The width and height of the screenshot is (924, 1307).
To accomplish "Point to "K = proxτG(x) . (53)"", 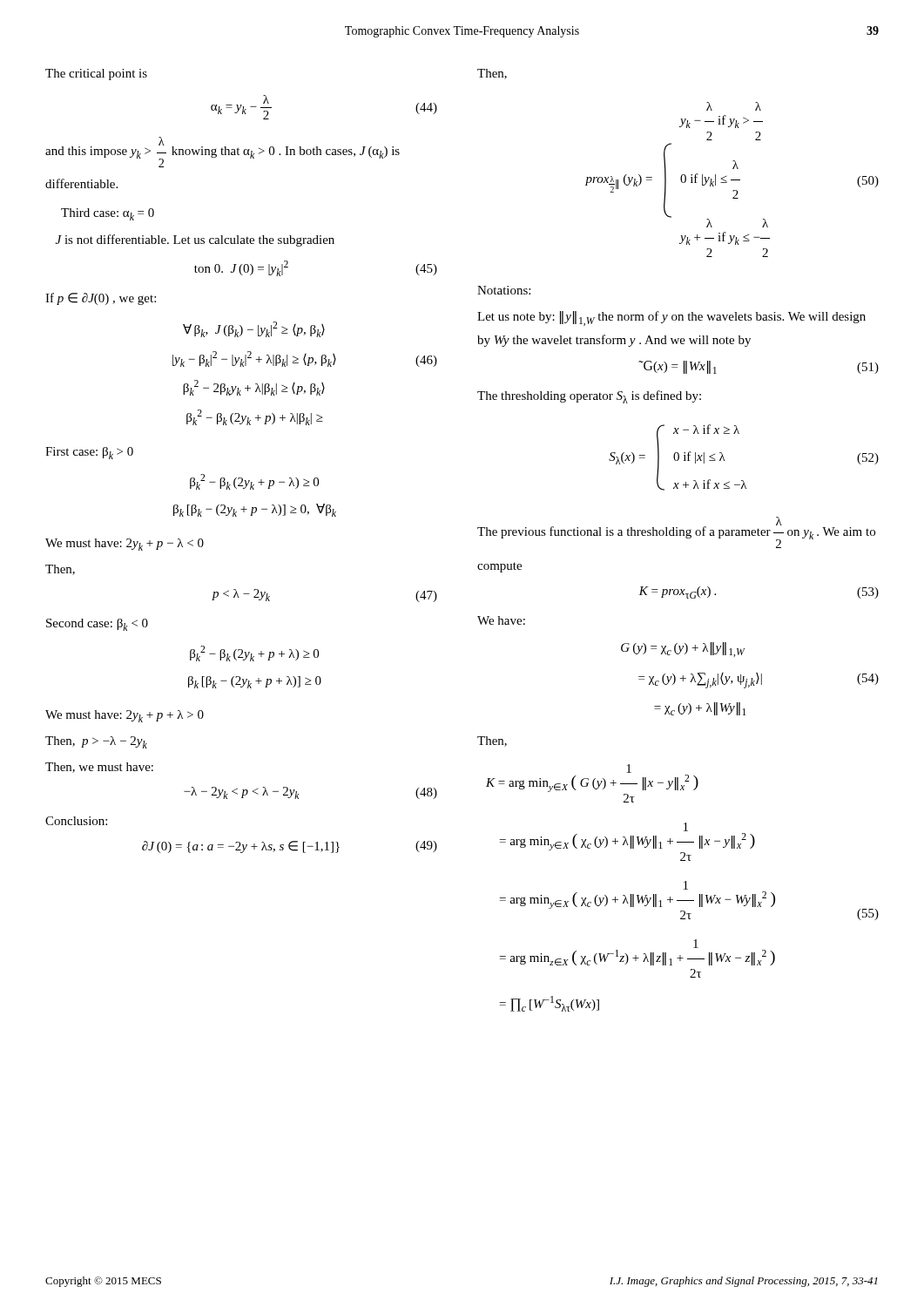I will (x=679, y=592).
